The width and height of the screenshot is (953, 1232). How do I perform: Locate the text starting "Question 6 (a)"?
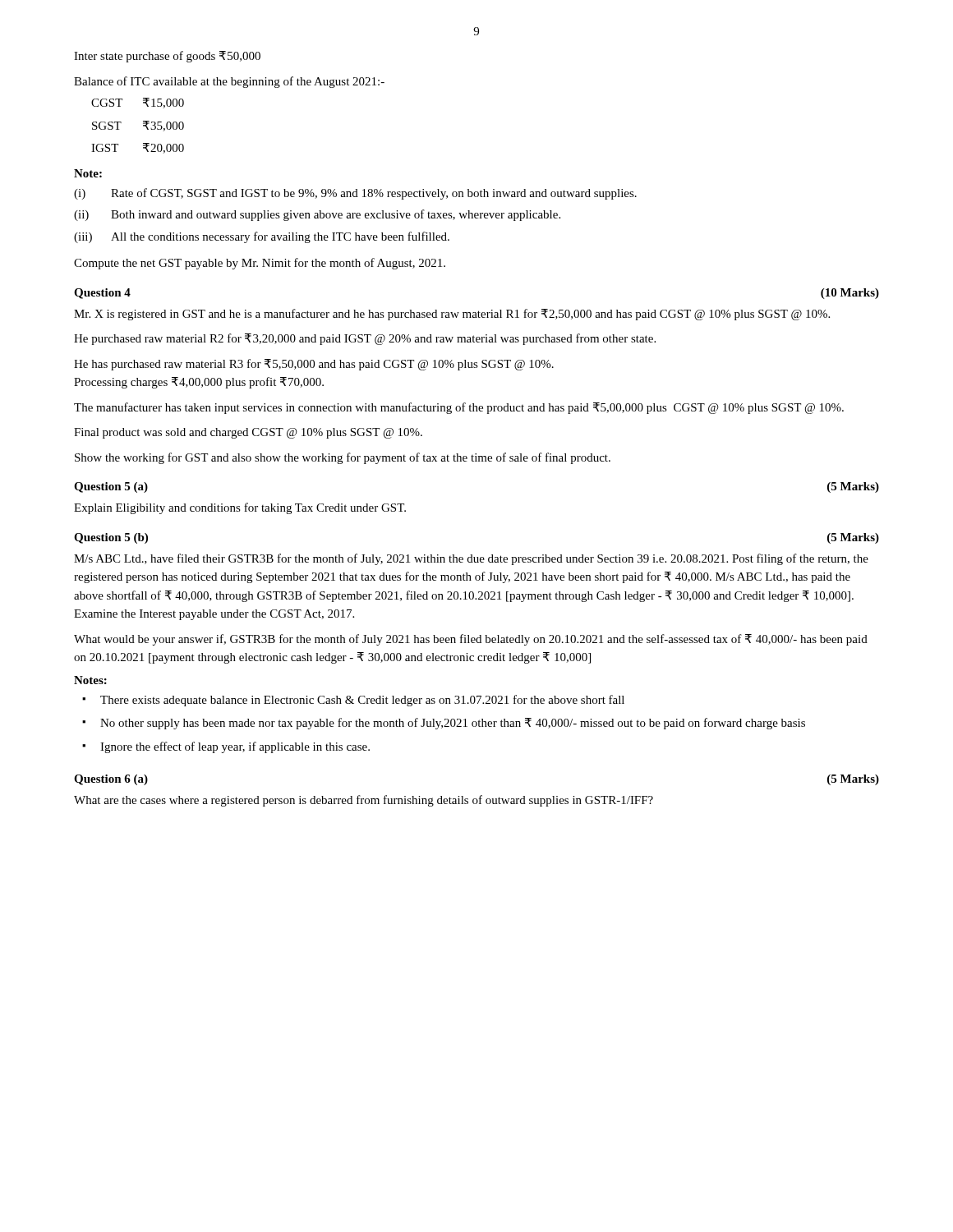pyautogui.click(x=110, y=780)
